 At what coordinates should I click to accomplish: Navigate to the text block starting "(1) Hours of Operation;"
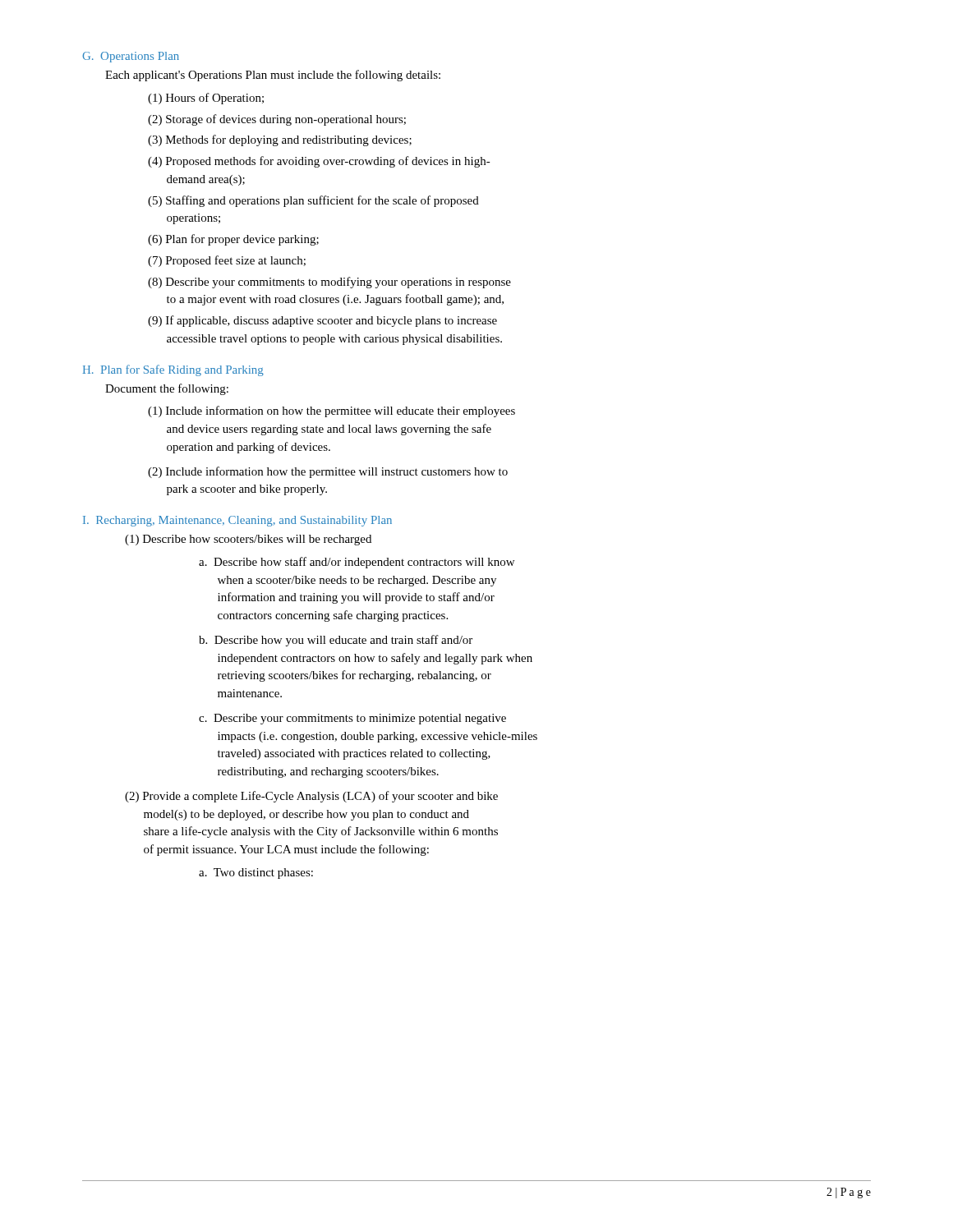206,98
